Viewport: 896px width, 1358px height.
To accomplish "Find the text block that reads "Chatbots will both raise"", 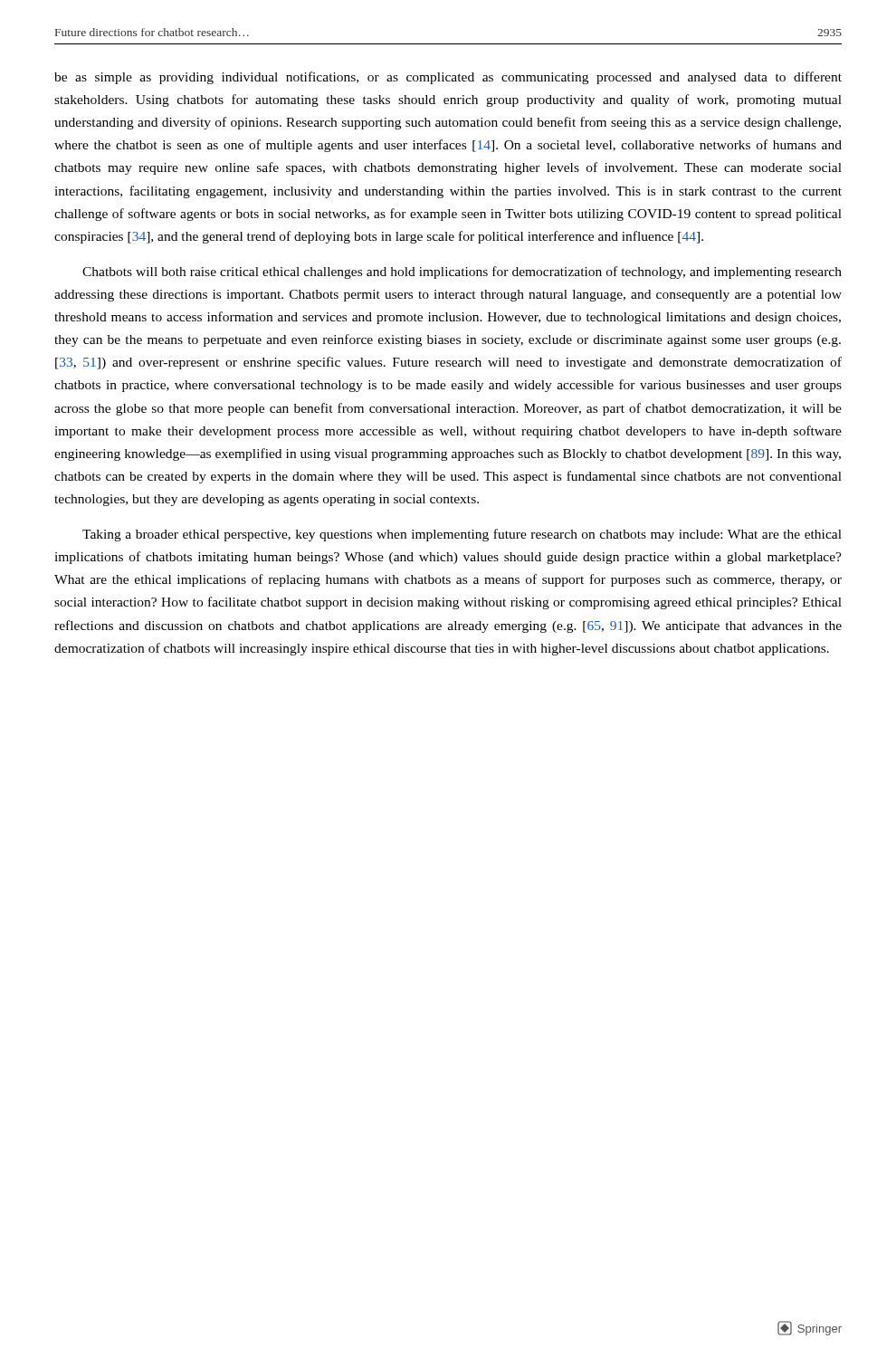I will [x=448, y=385].
